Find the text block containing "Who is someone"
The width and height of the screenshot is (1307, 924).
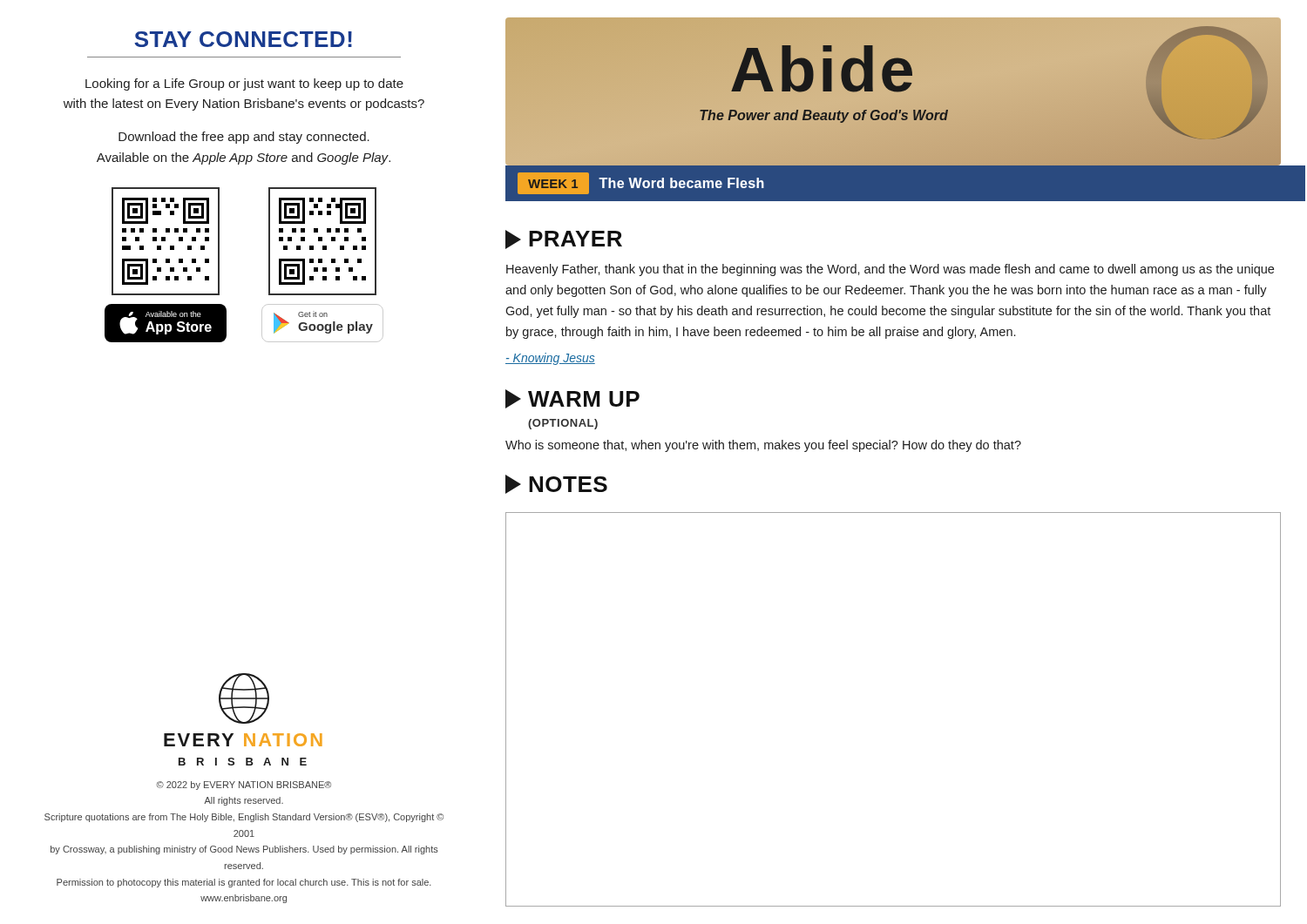coord(763,445)
